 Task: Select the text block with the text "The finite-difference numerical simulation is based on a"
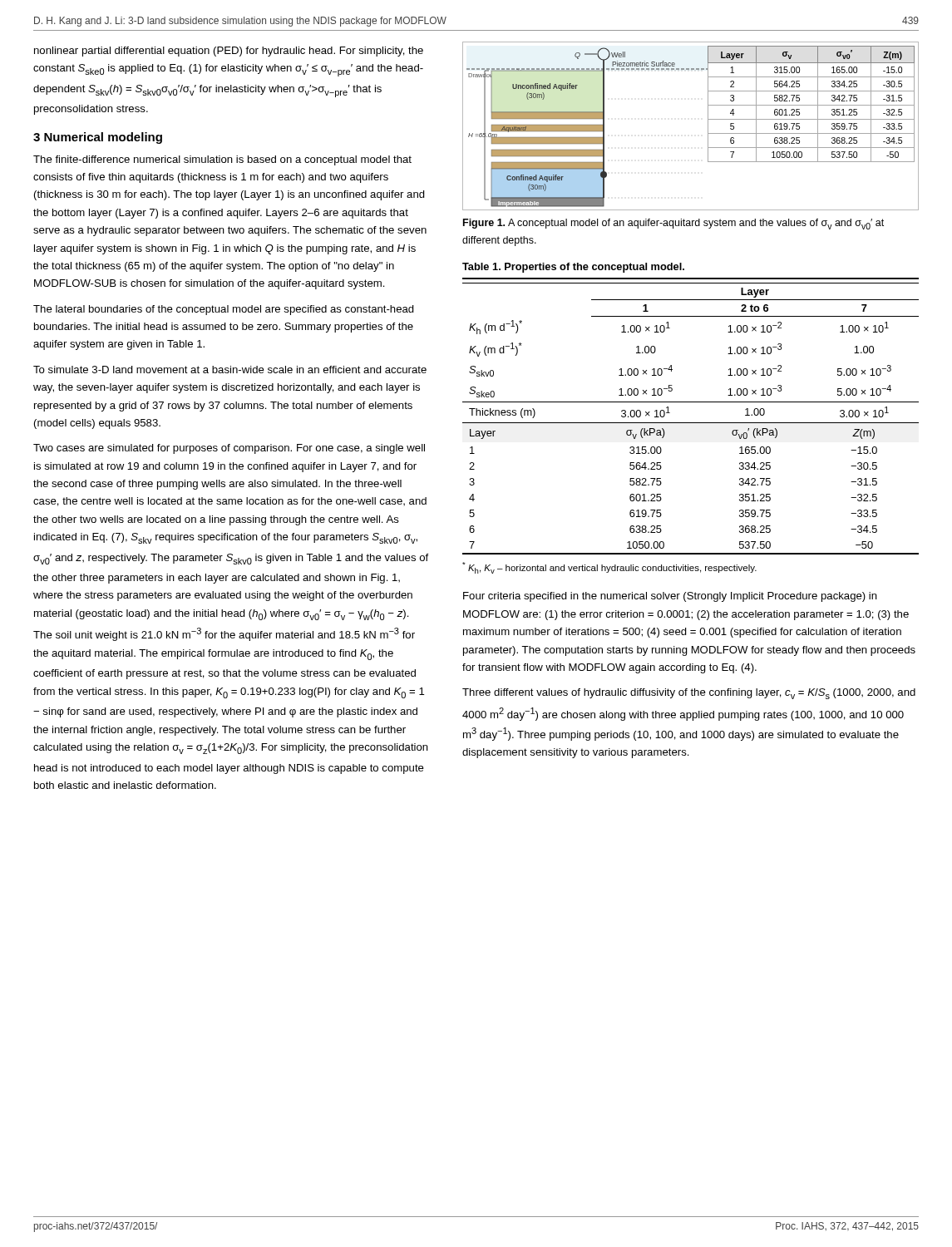tap(230, 221)
